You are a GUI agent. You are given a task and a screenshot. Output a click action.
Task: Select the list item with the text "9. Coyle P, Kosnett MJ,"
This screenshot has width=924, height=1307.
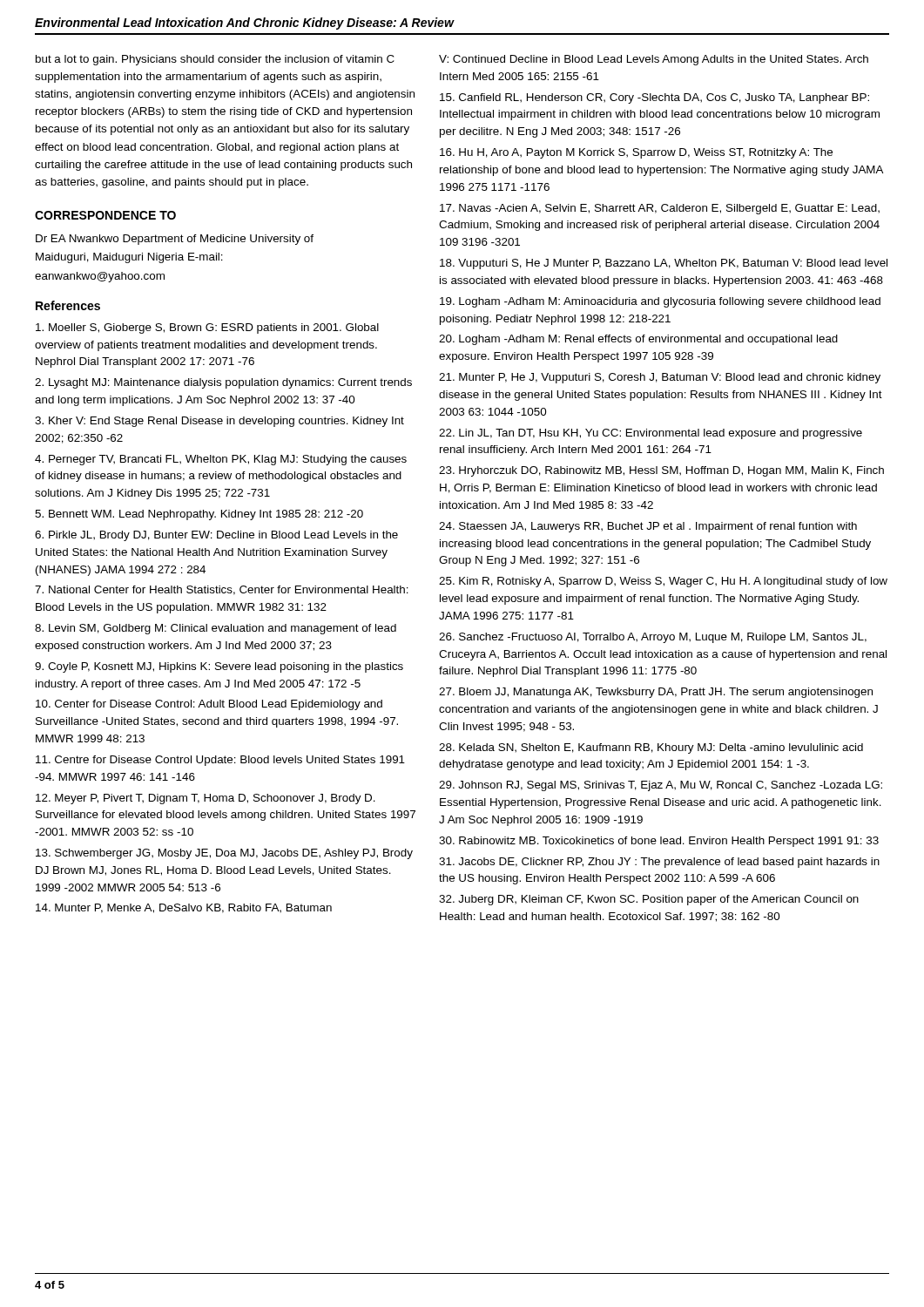tap(219, 675)
